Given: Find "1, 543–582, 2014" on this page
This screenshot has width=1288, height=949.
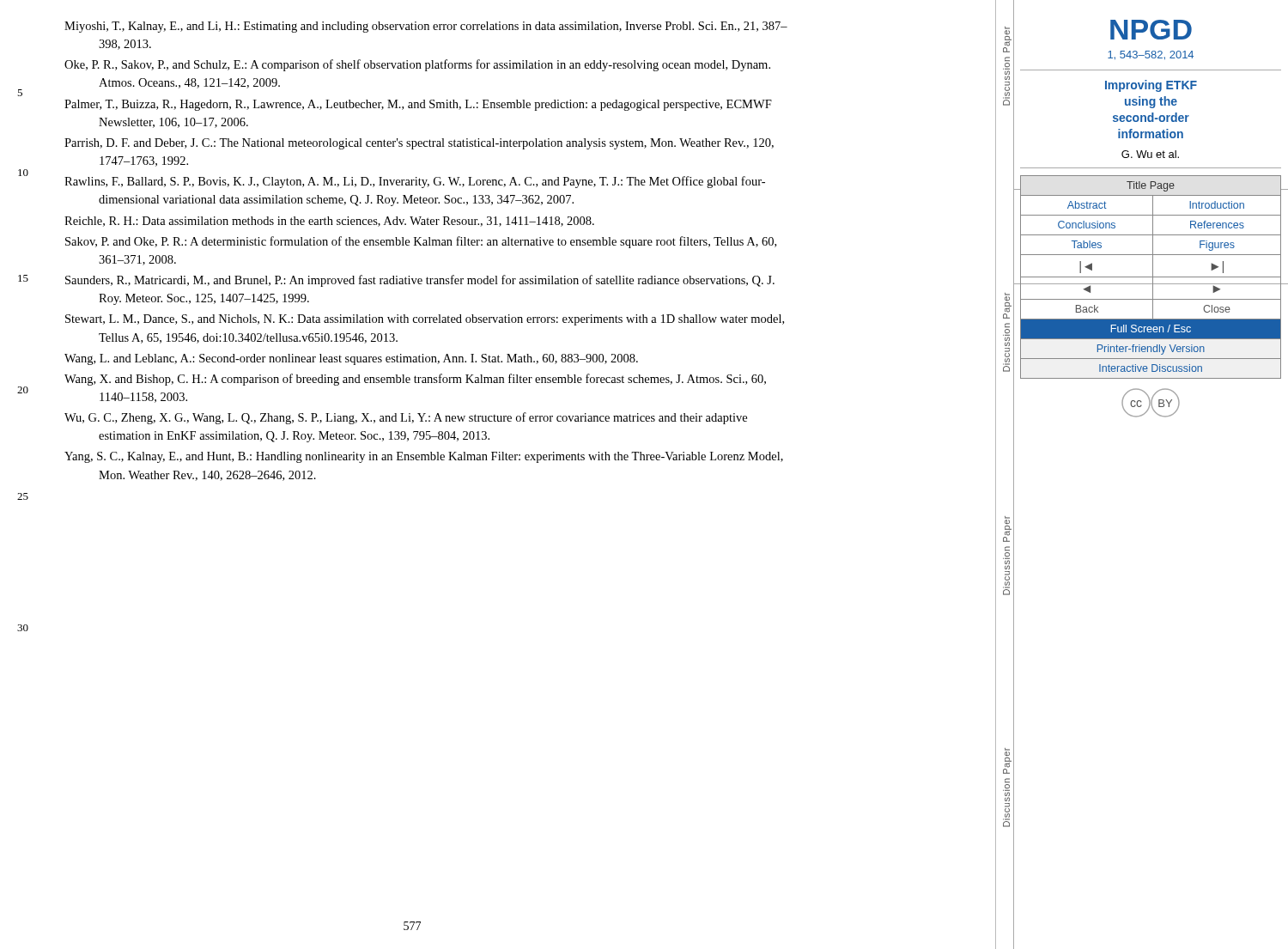Looking at the screenshot, I should click(x=1151, y=55).
